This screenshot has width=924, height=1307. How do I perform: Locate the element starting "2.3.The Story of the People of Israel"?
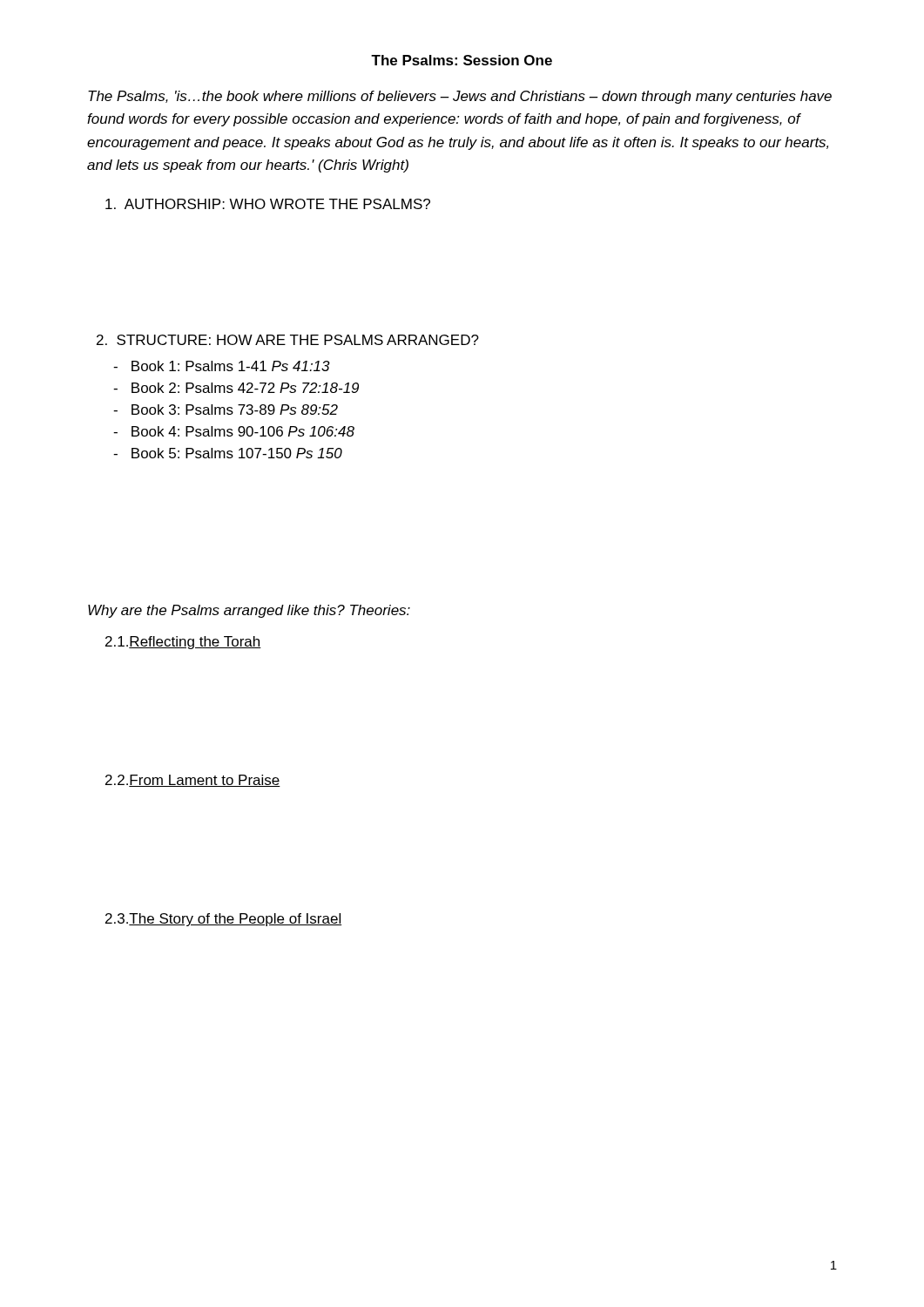[x=223, y=919]
